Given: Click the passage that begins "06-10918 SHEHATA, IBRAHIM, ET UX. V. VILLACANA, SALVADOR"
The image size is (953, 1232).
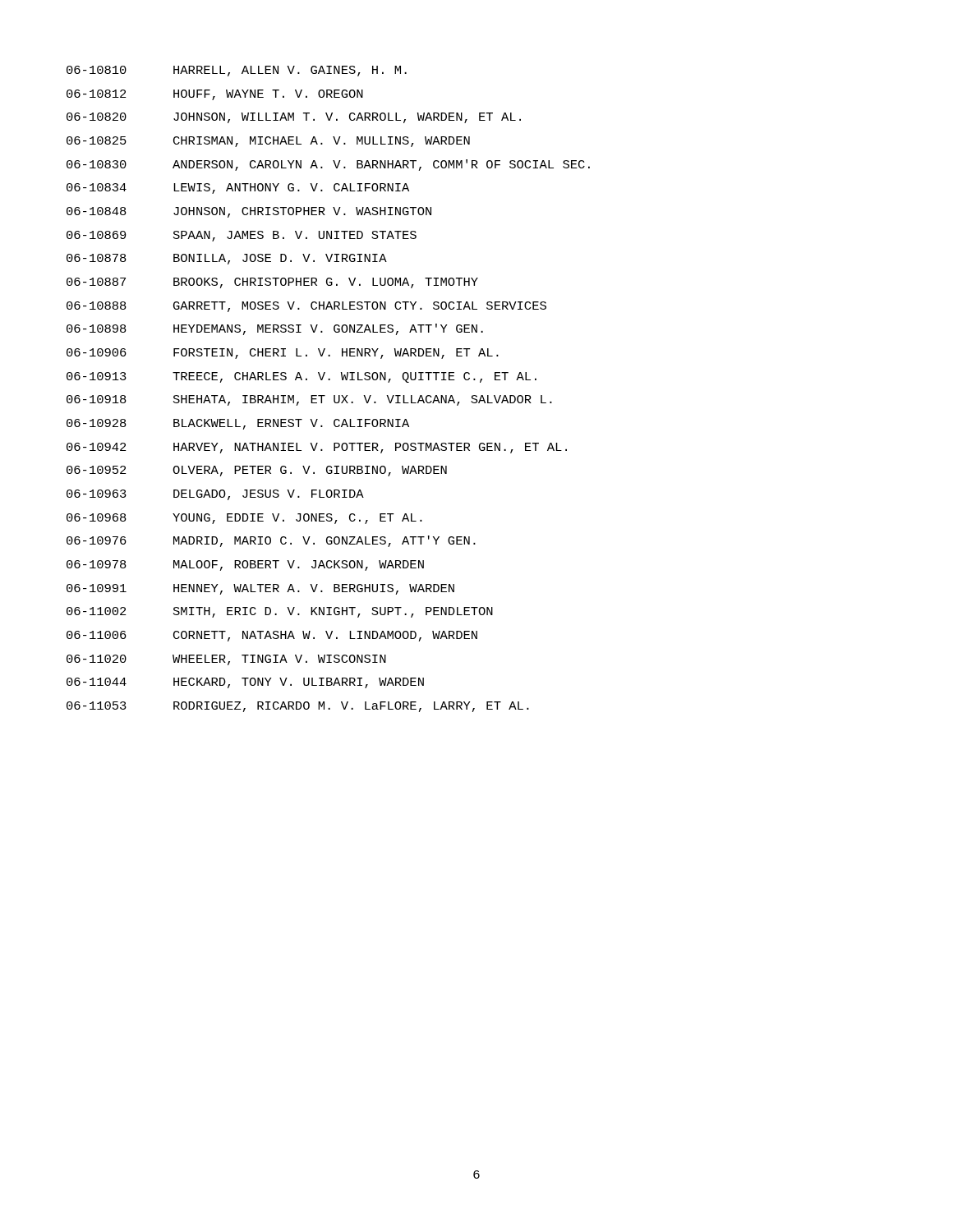Looking at the screenshot, I should [x=310, y=401].
